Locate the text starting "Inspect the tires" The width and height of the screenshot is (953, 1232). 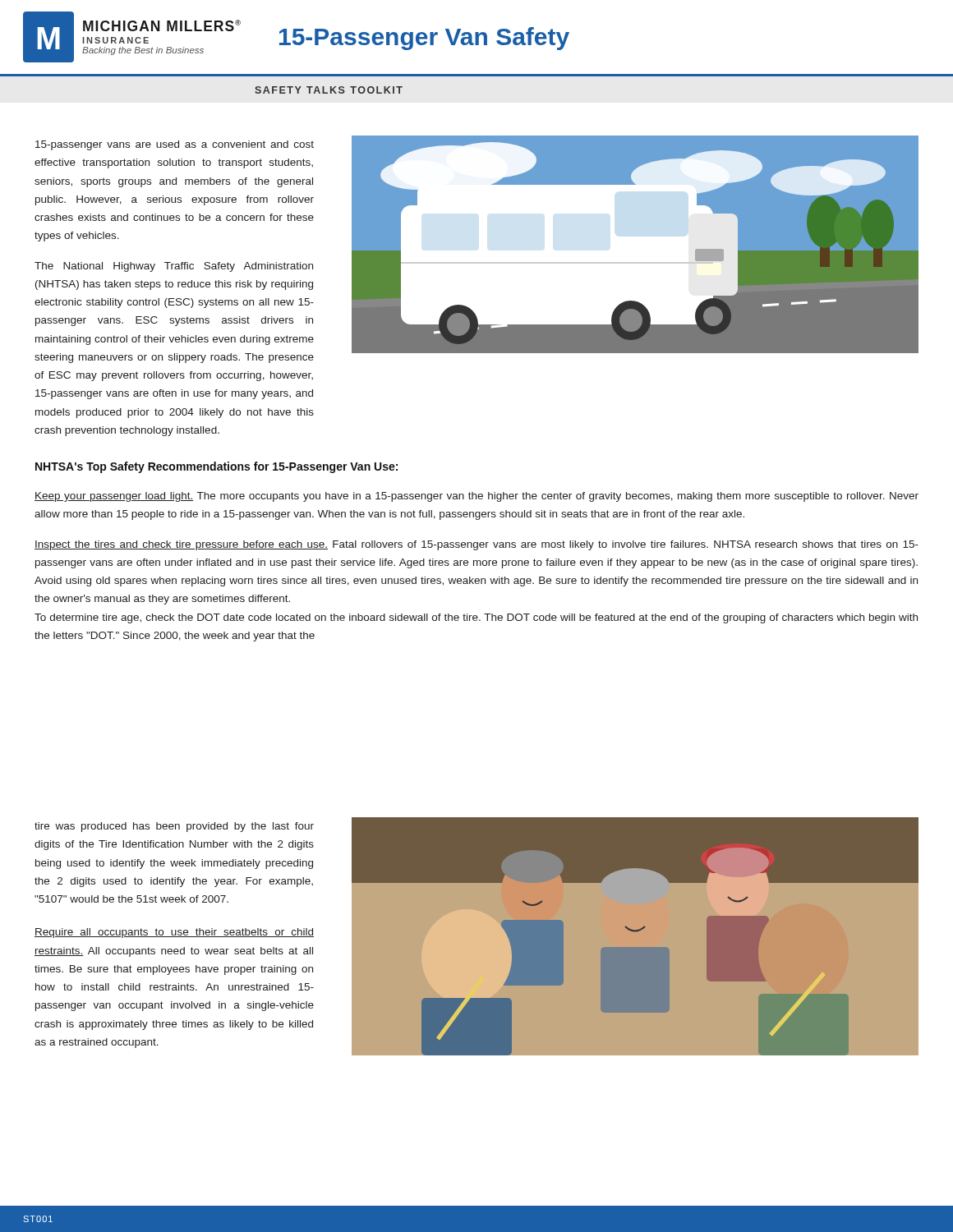pos(476,590)
